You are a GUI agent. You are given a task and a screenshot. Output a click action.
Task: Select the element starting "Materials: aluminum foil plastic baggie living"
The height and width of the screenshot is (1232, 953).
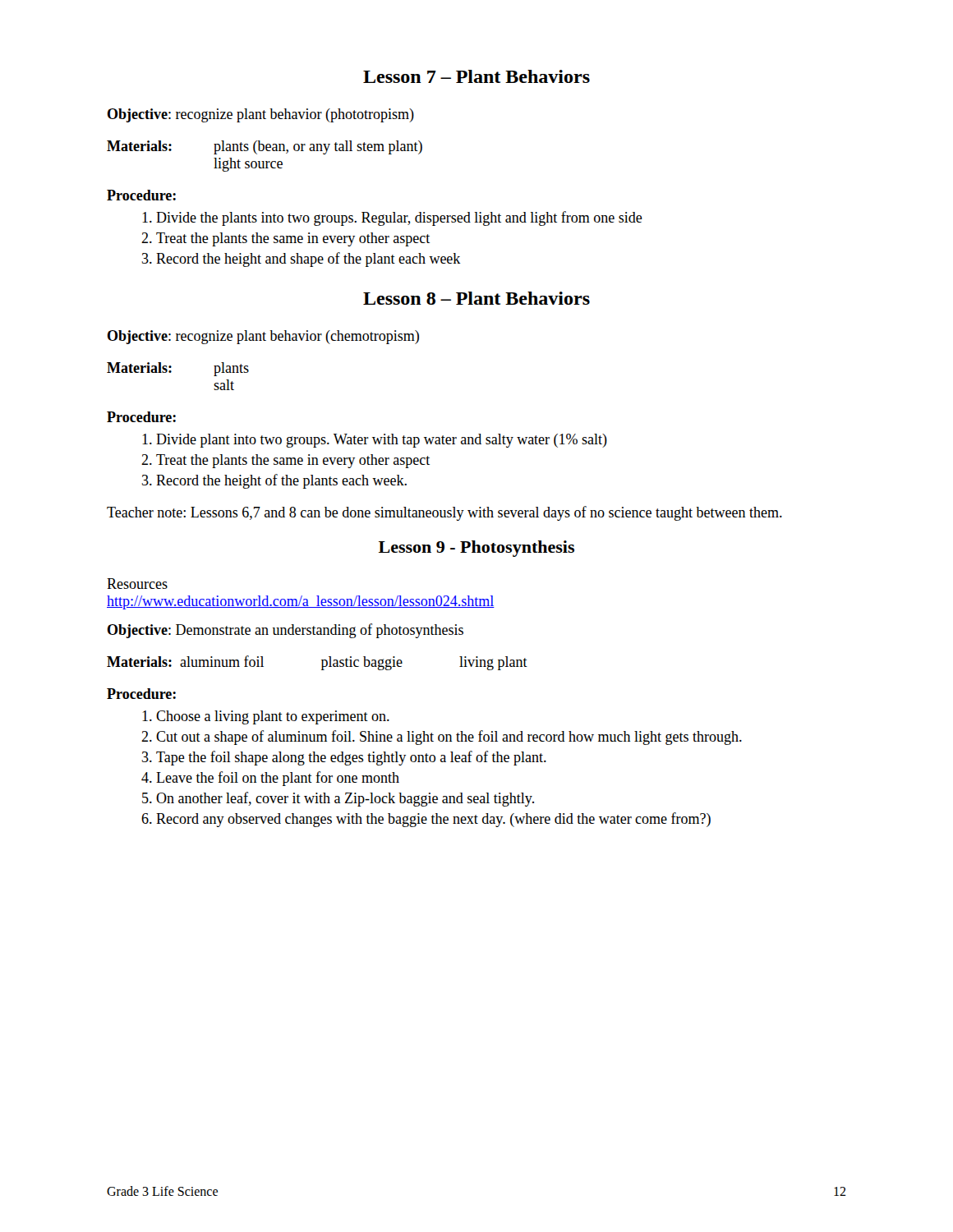point(317,662)
